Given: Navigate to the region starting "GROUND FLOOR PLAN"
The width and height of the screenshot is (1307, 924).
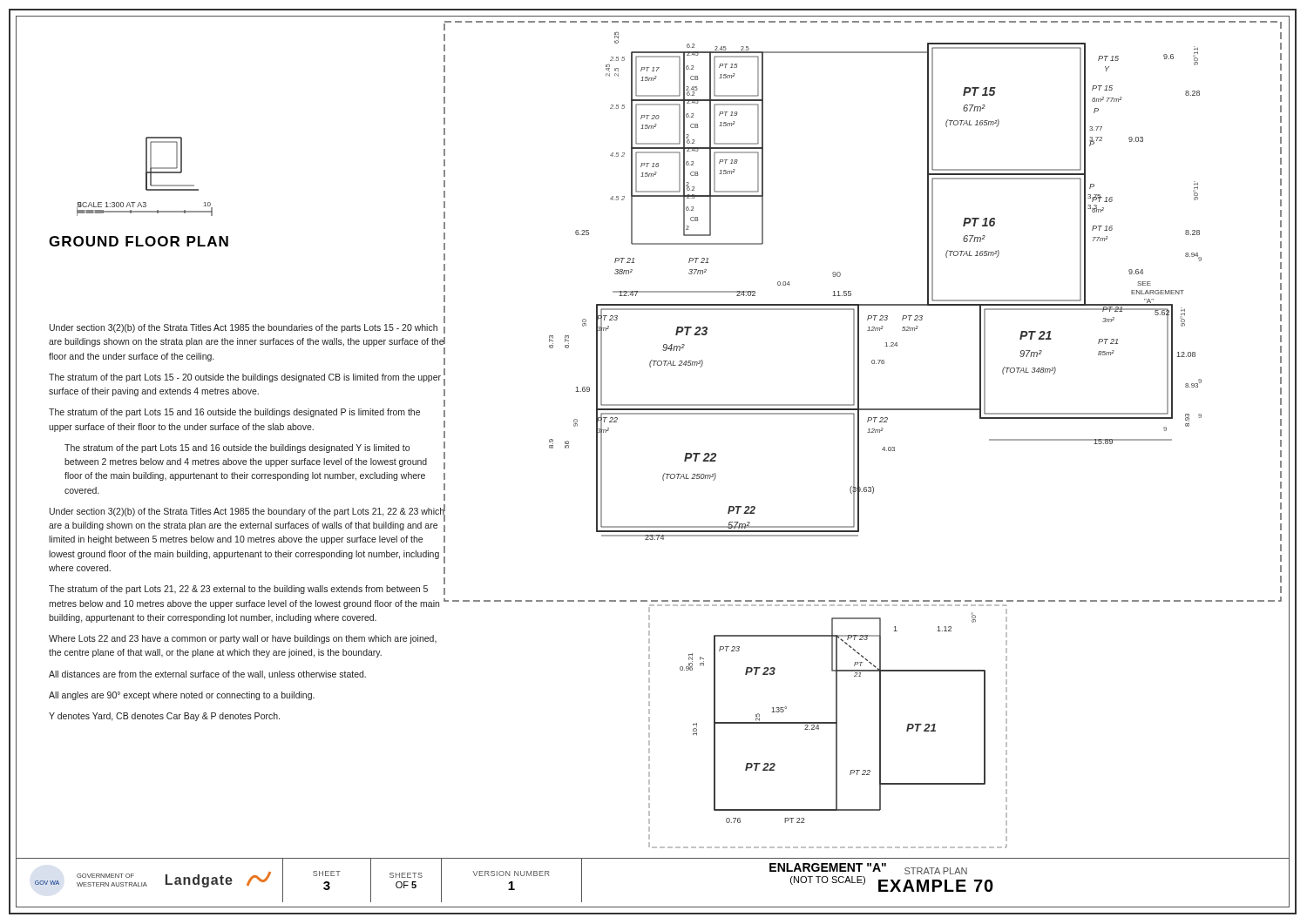Looking at the screenshot, I should tap(139, 242).
